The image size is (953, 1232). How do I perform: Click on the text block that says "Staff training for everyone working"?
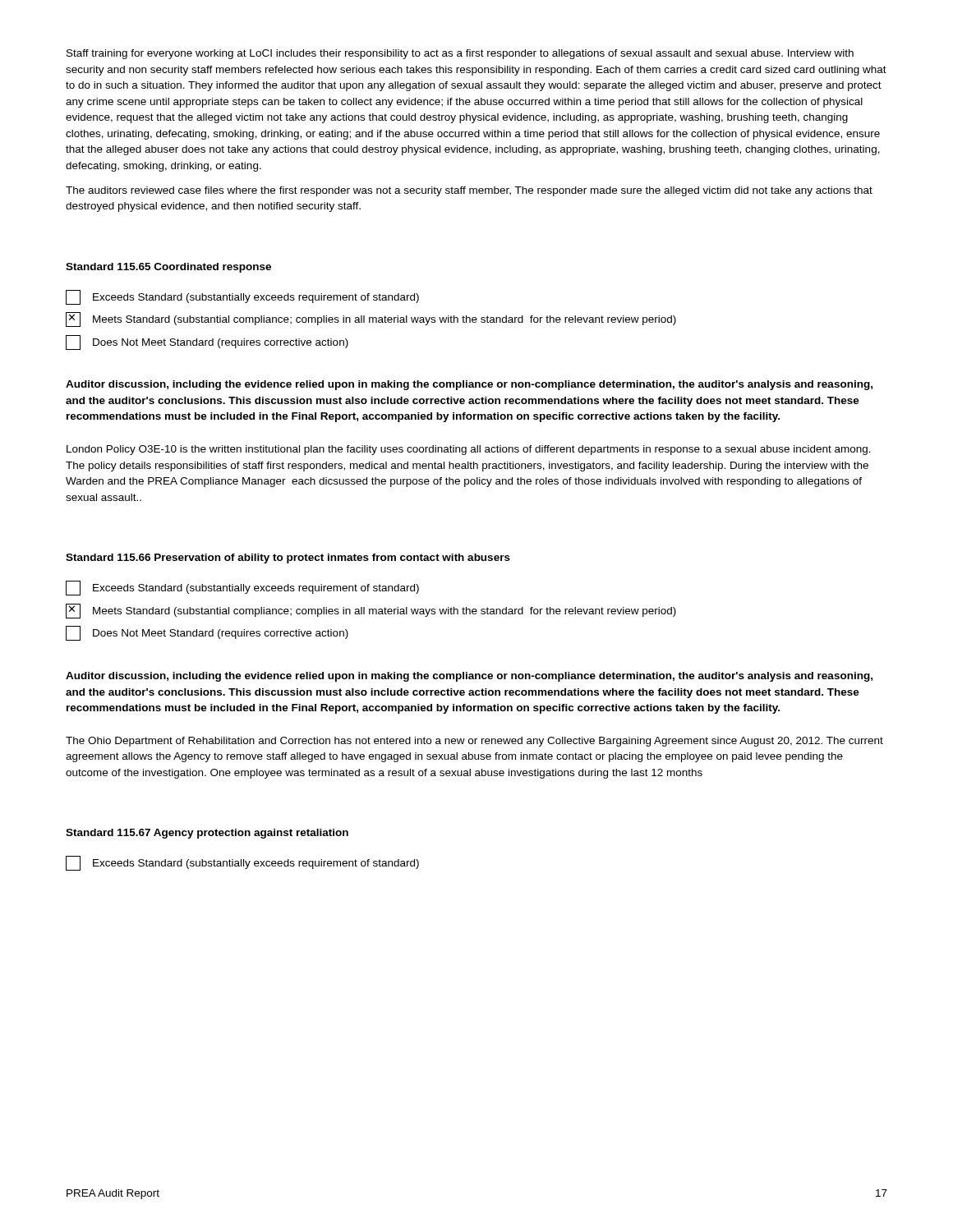tap(476, 109)
